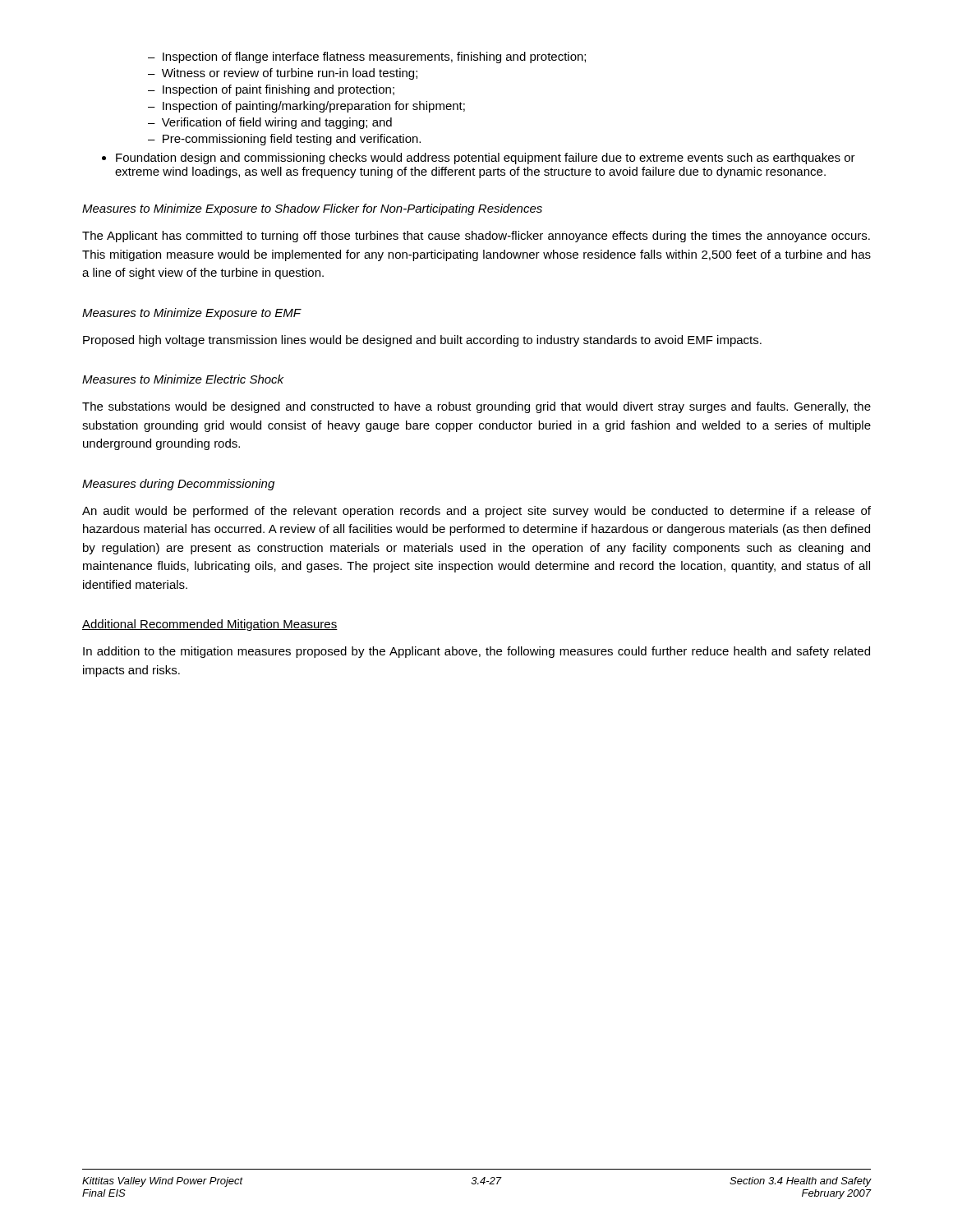The image size is (953, 1232).
Task: Click on the text block containing "Proposed high voltage transmission lines would"
Action: pyautogui.click(x=422, y=339)
